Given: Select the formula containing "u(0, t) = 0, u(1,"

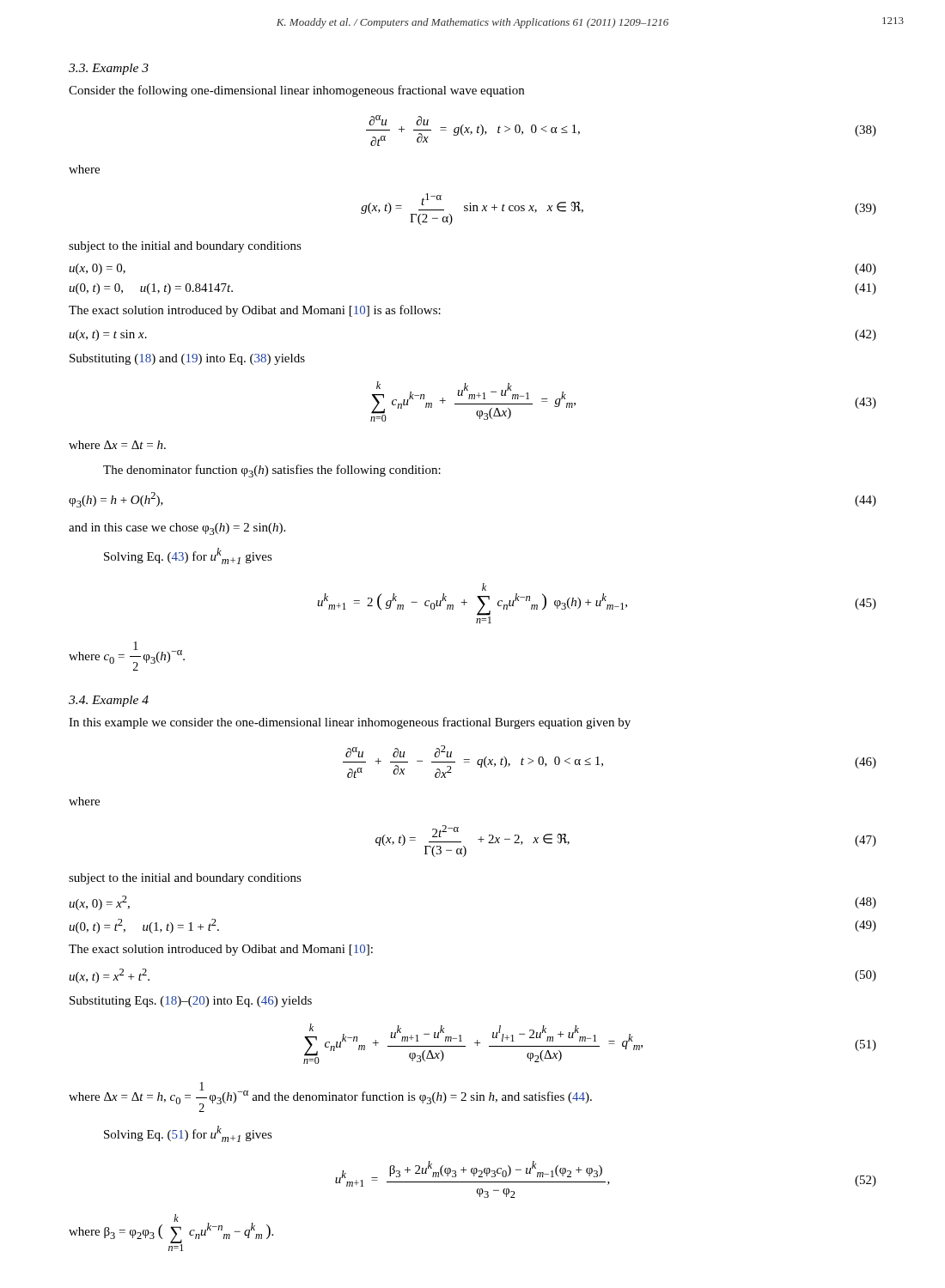Looking at the screenshot, I should click(94, 289).
